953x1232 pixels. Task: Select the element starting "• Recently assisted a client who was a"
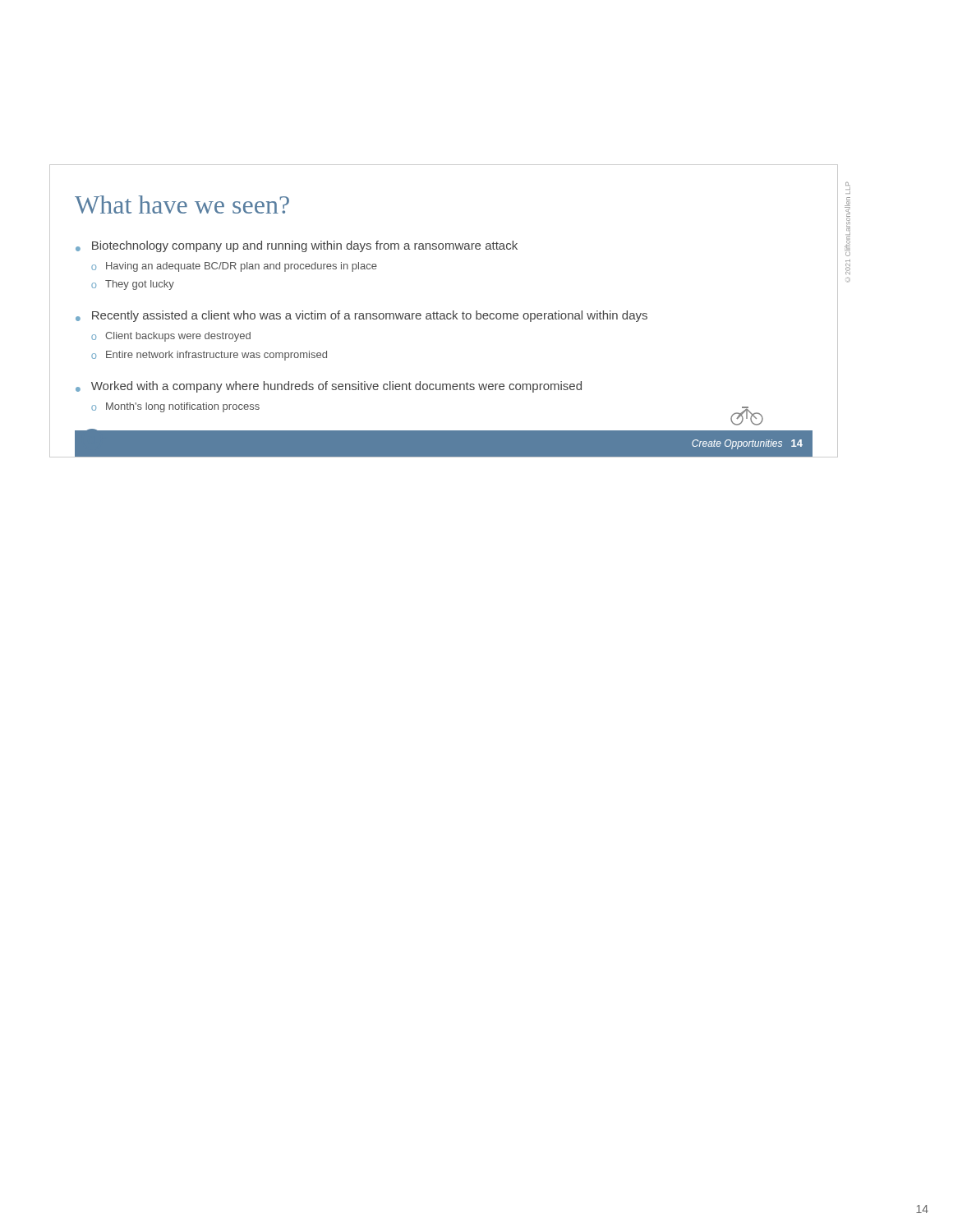[x=361, y=316]
